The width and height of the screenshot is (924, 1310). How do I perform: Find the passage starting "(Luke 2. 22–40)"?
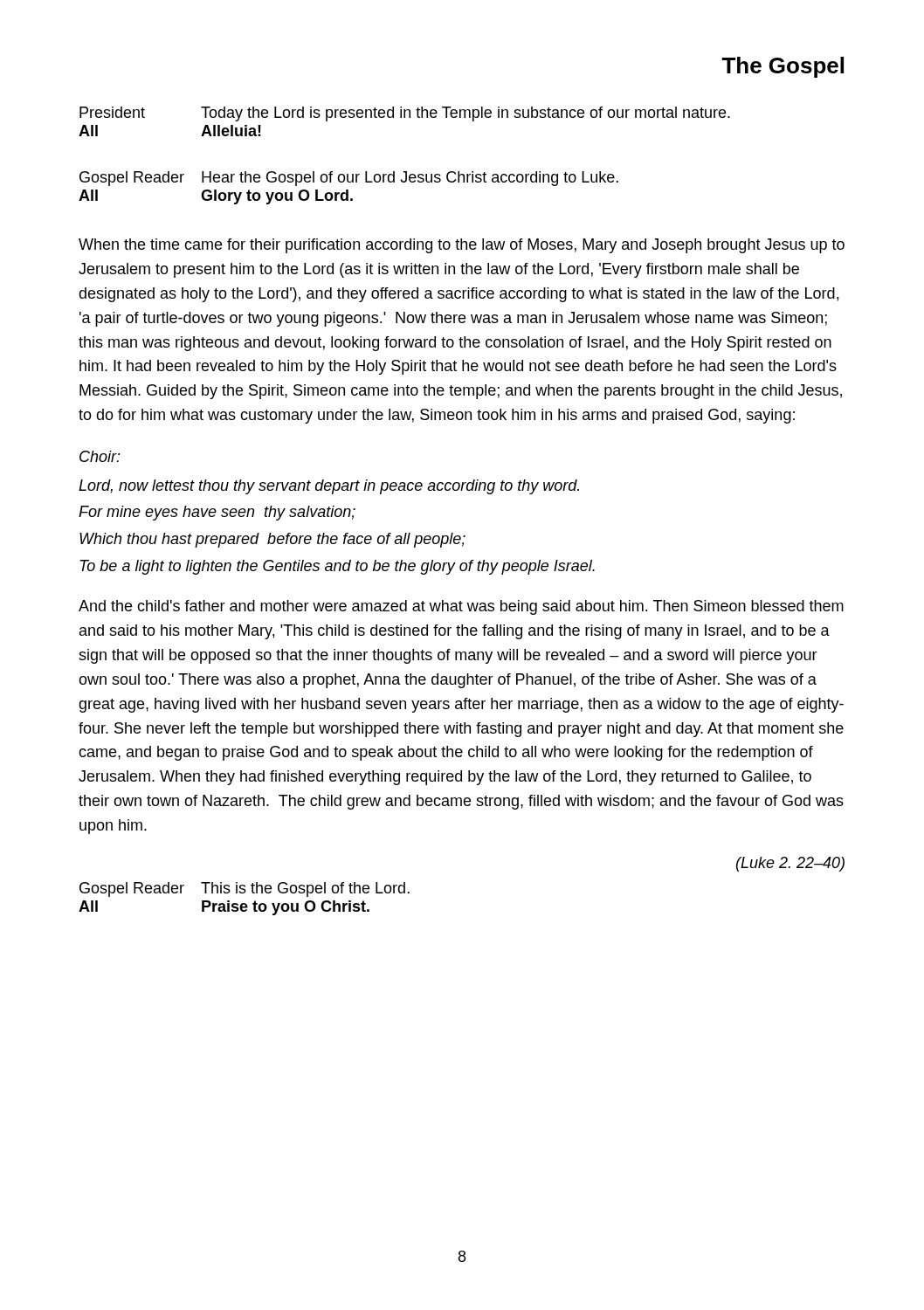click(x=790, y=863)
